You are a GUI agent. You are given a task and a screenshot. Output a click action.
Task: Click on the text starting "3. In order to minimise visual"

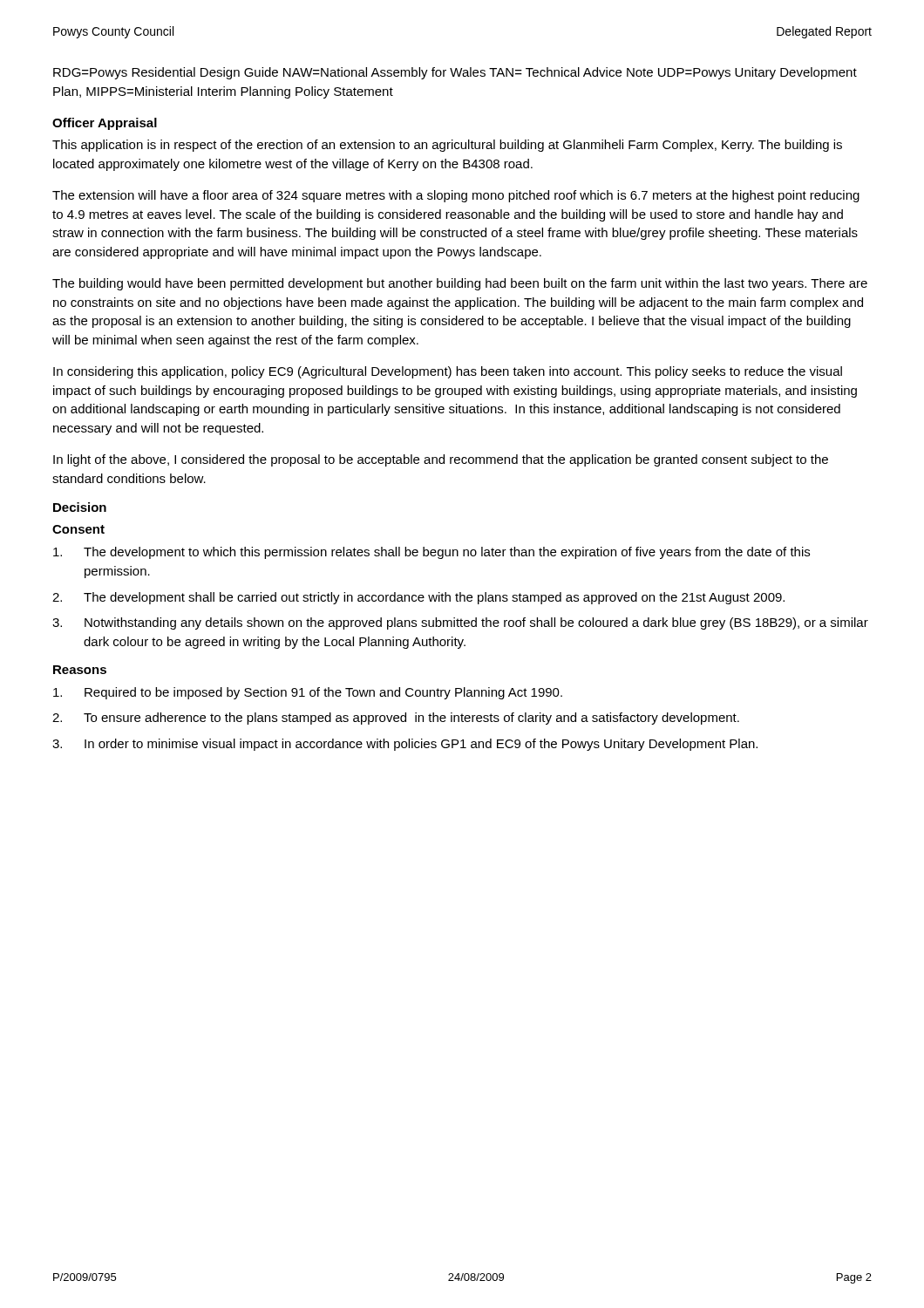(x=462, y=744)
